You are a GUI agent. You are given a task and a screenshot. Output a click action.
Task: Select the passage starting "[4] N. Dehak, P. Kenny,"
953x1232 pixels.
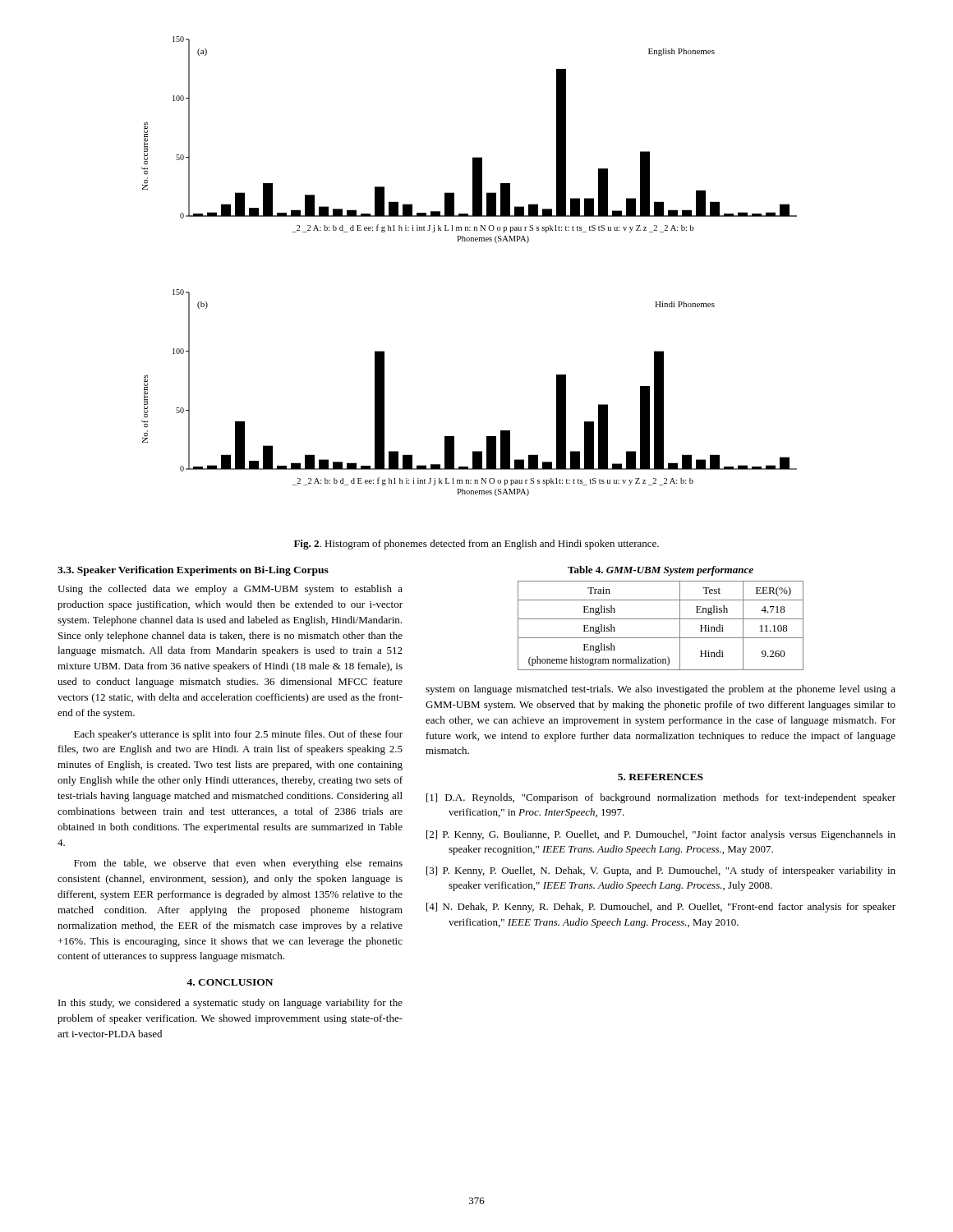(x=661, y=914)
